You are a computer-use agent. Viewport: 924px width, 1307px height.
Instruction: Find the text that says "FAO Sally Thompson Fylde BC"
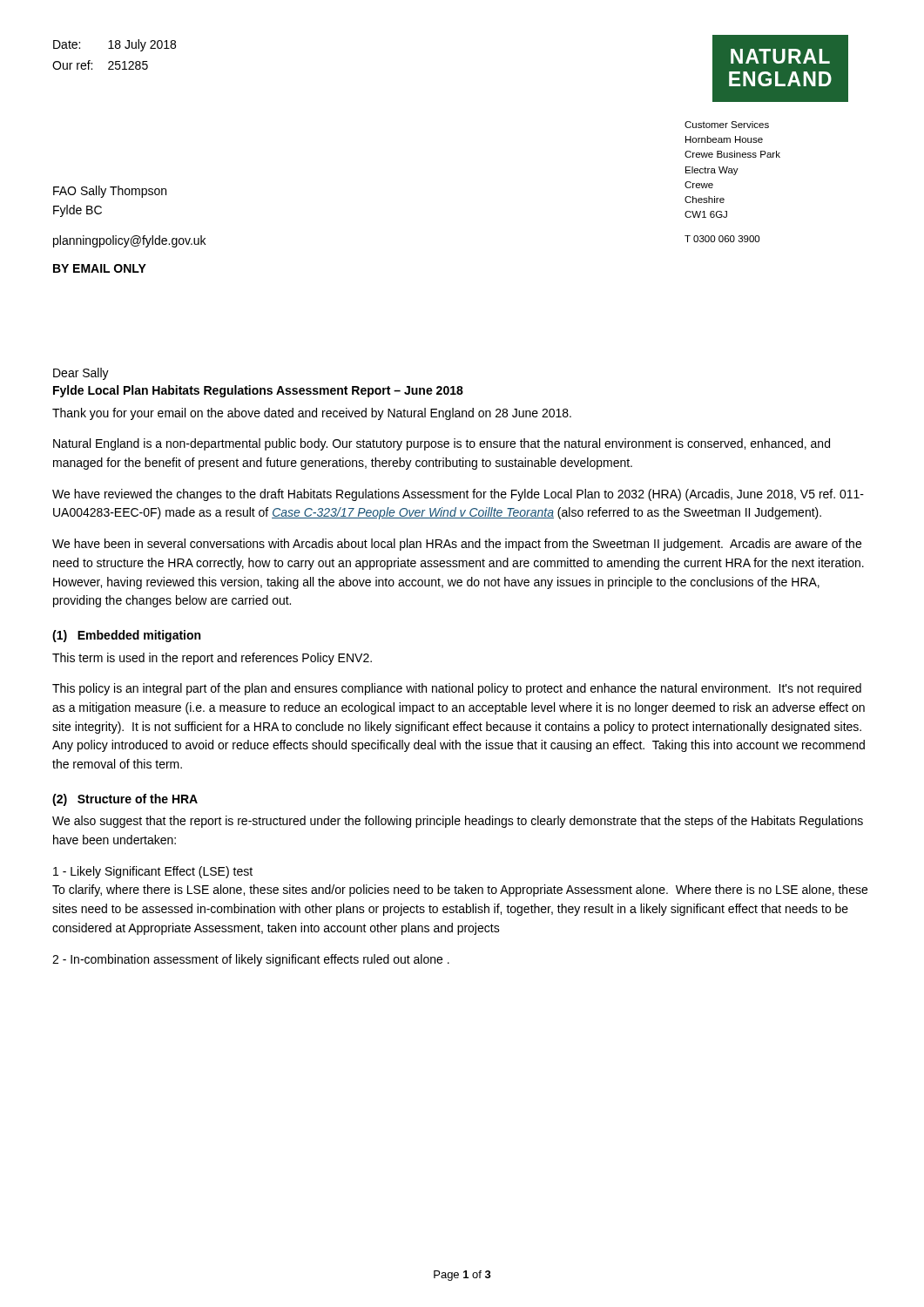(110, 200)
